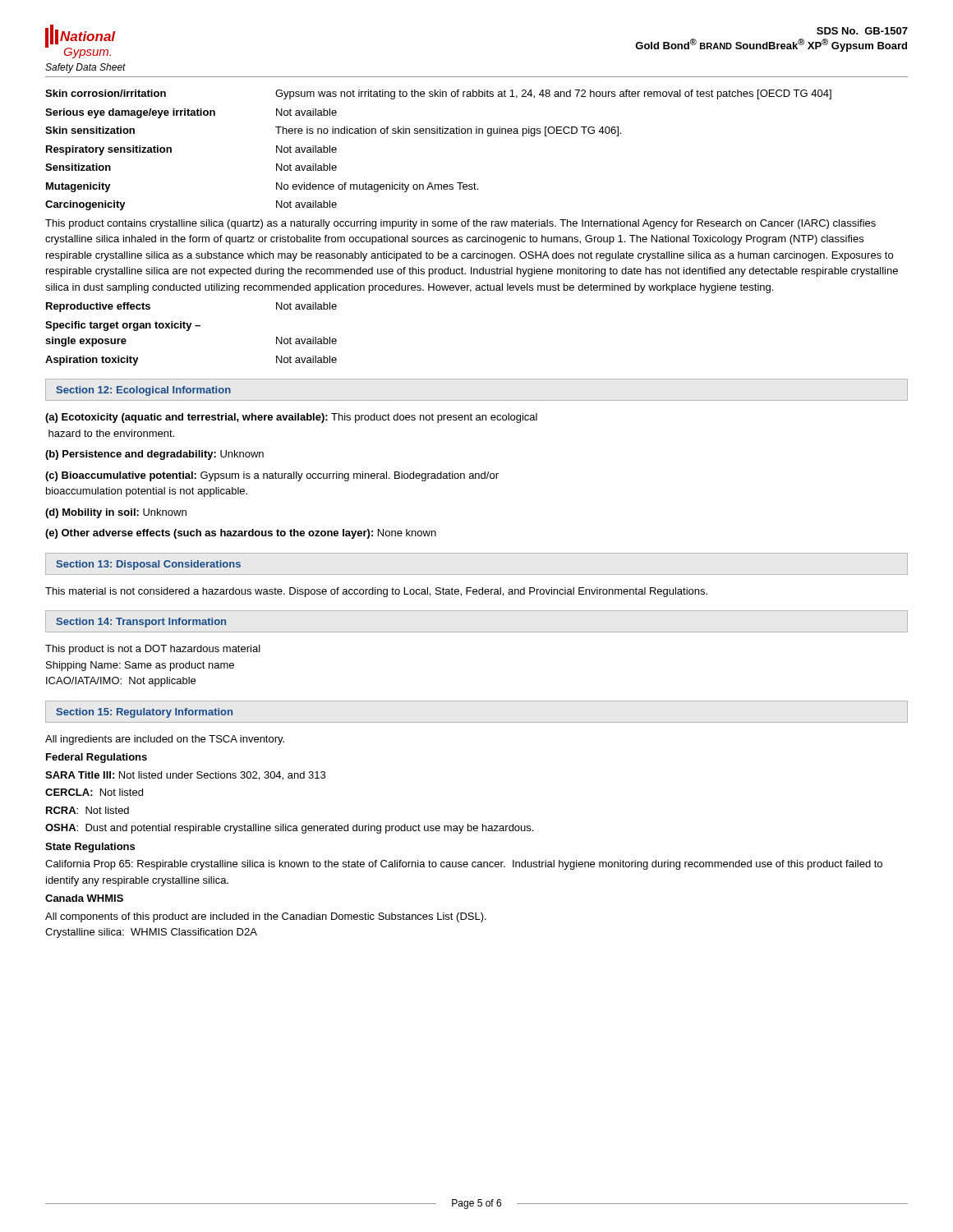Locate the section header with the text "Section 13: Disposal Considerations"

click(x=148, y=563)
